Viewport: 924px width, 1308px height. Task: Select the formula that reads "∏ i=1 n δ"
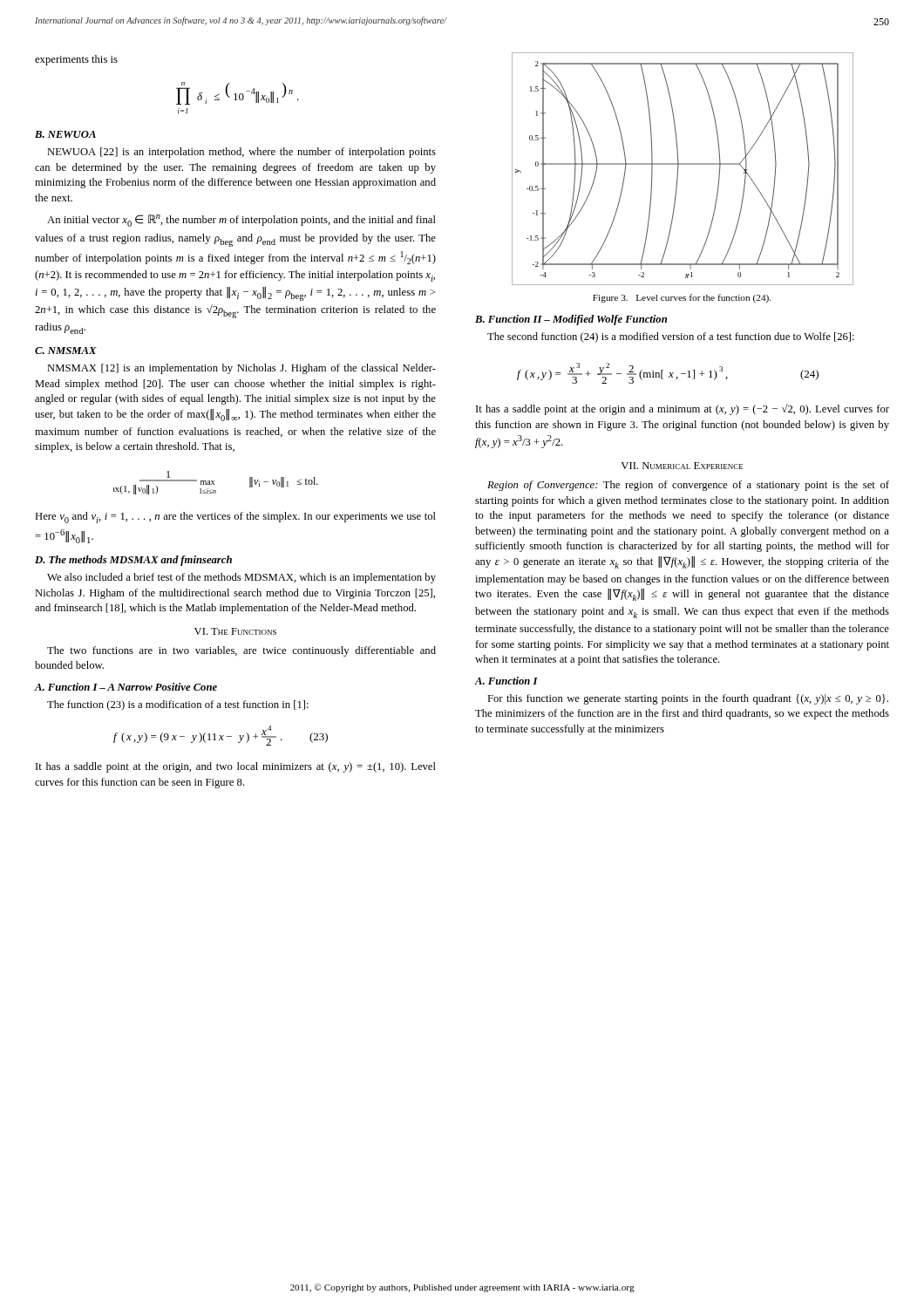(235, 97)
